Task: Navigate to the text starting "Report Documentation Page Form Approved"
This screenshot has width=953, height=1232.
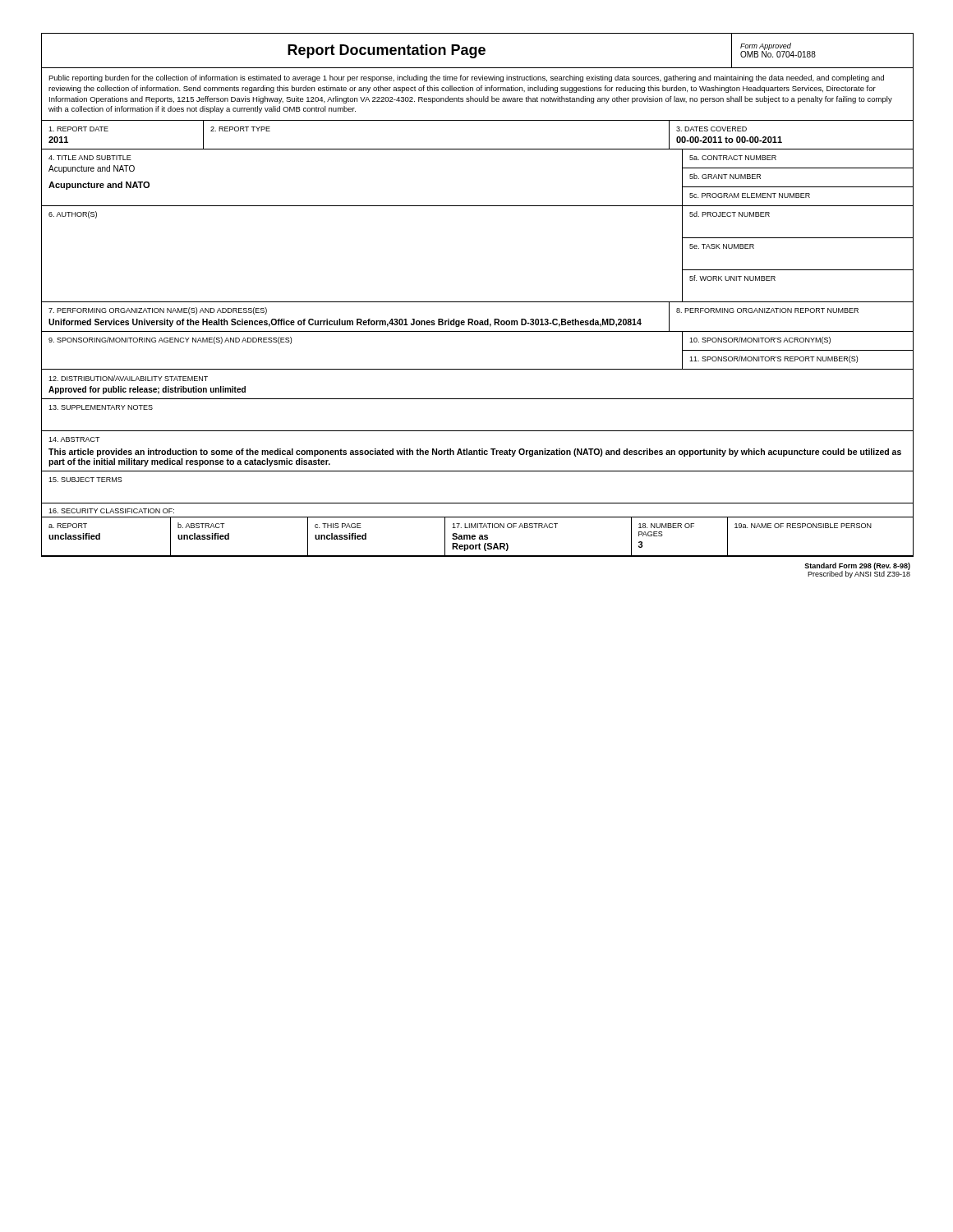Action: [x=477, y=51]
